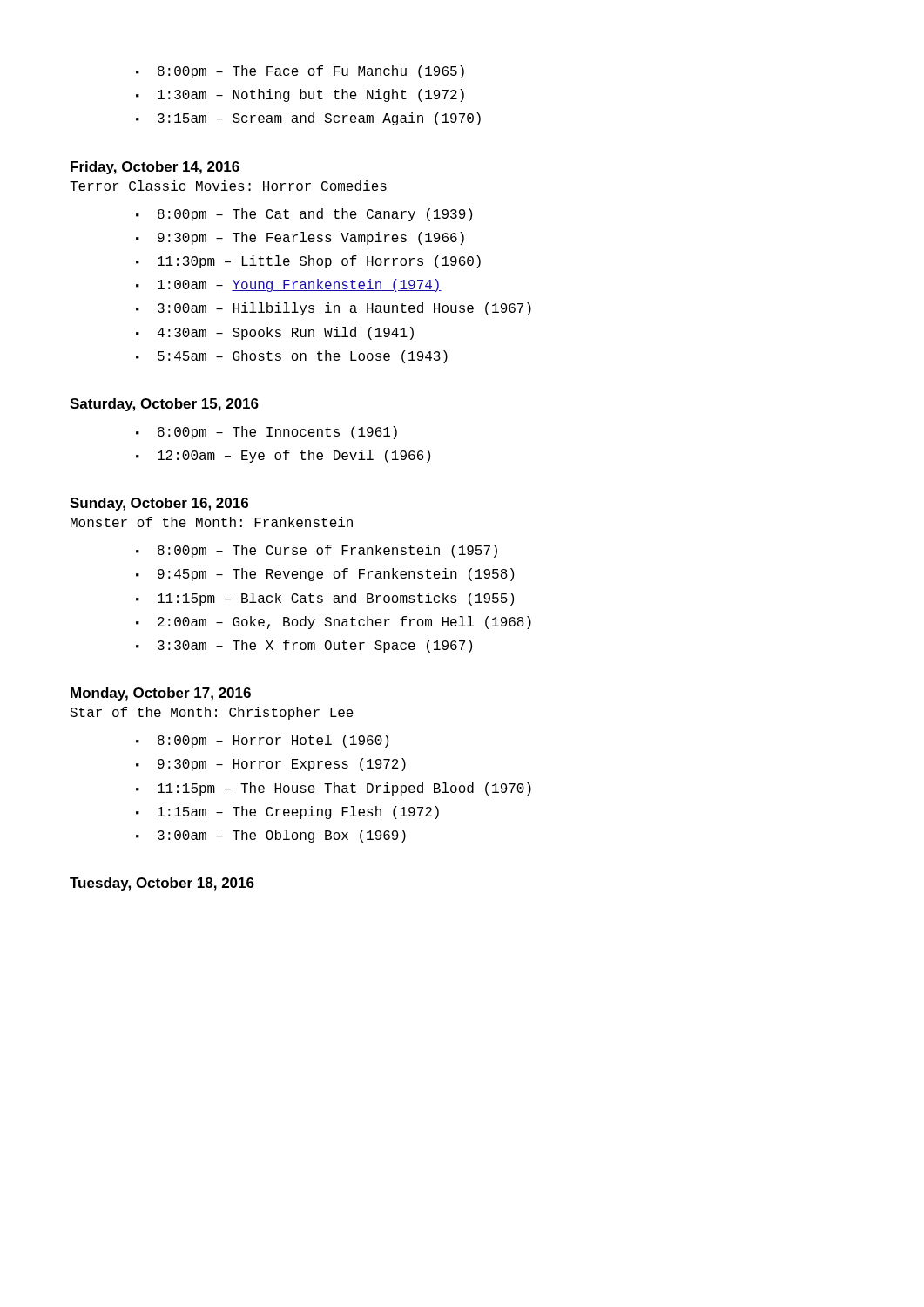Find "Sunday, October 16, 2016" on this page
This screenshot has width=924, height=1307.
159,503
